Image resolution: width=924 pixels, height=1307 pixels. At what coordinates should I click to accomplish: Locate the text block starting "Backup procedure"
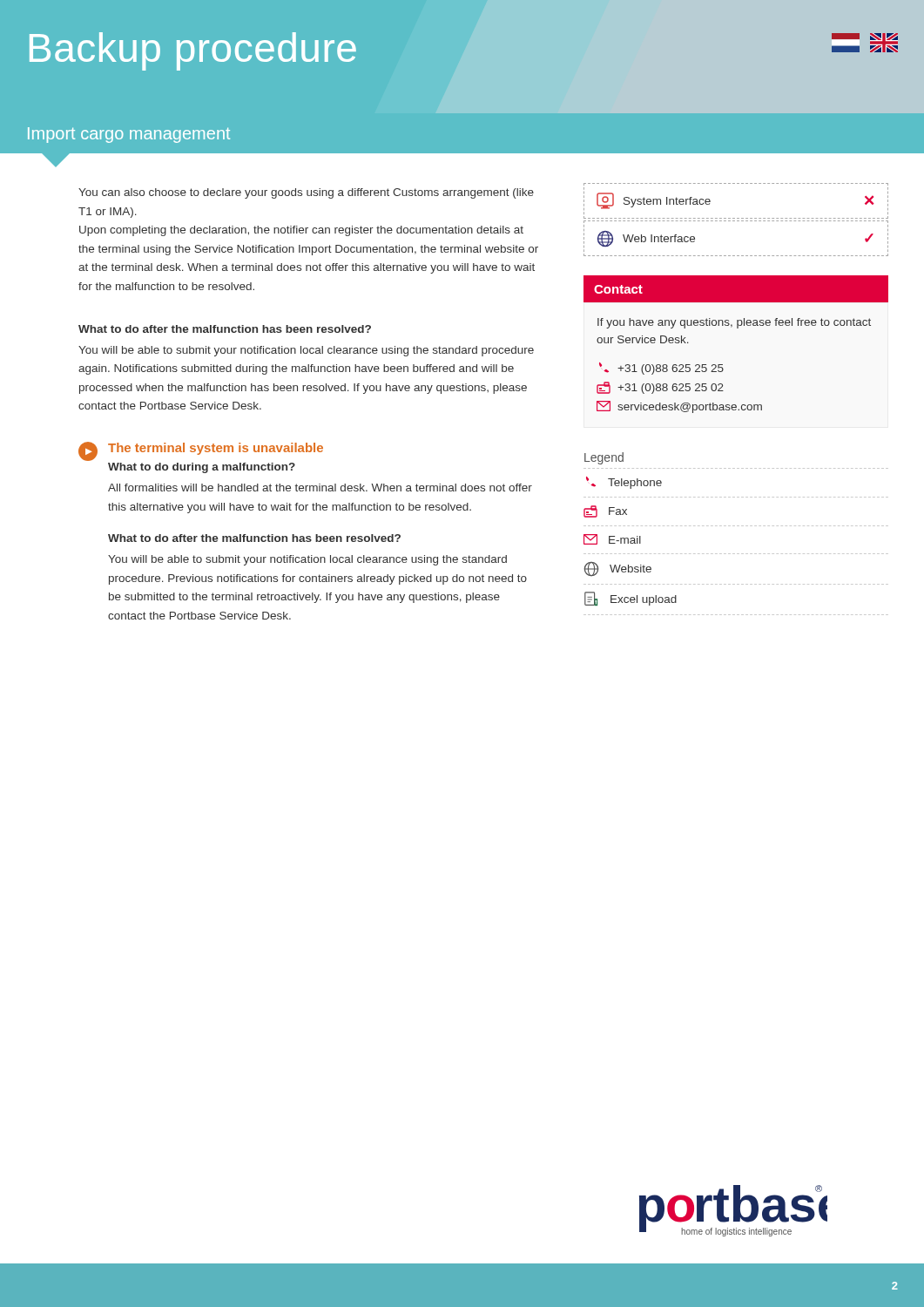(192, 48)
